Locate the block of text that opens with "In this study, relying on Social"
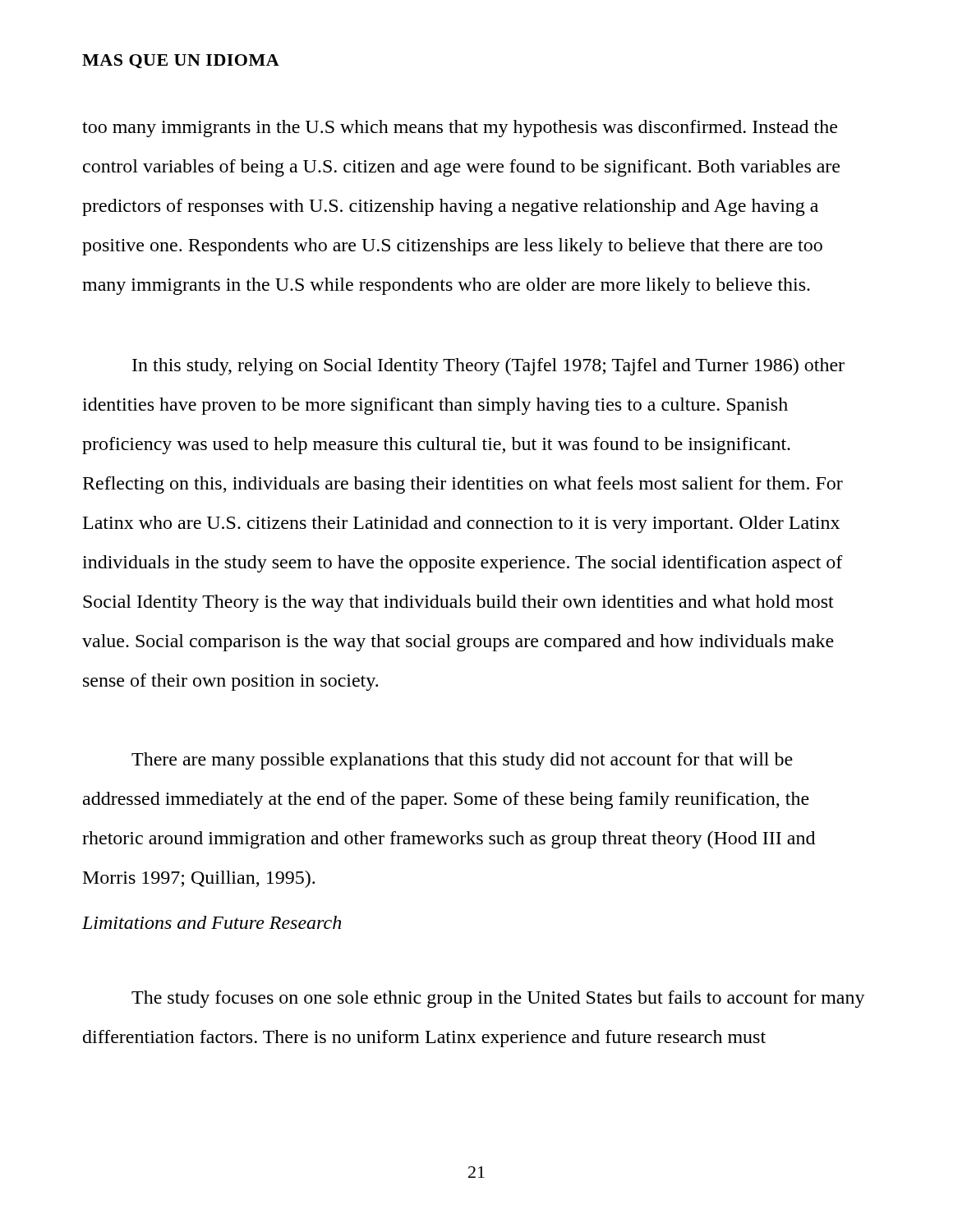 (463, 522)
